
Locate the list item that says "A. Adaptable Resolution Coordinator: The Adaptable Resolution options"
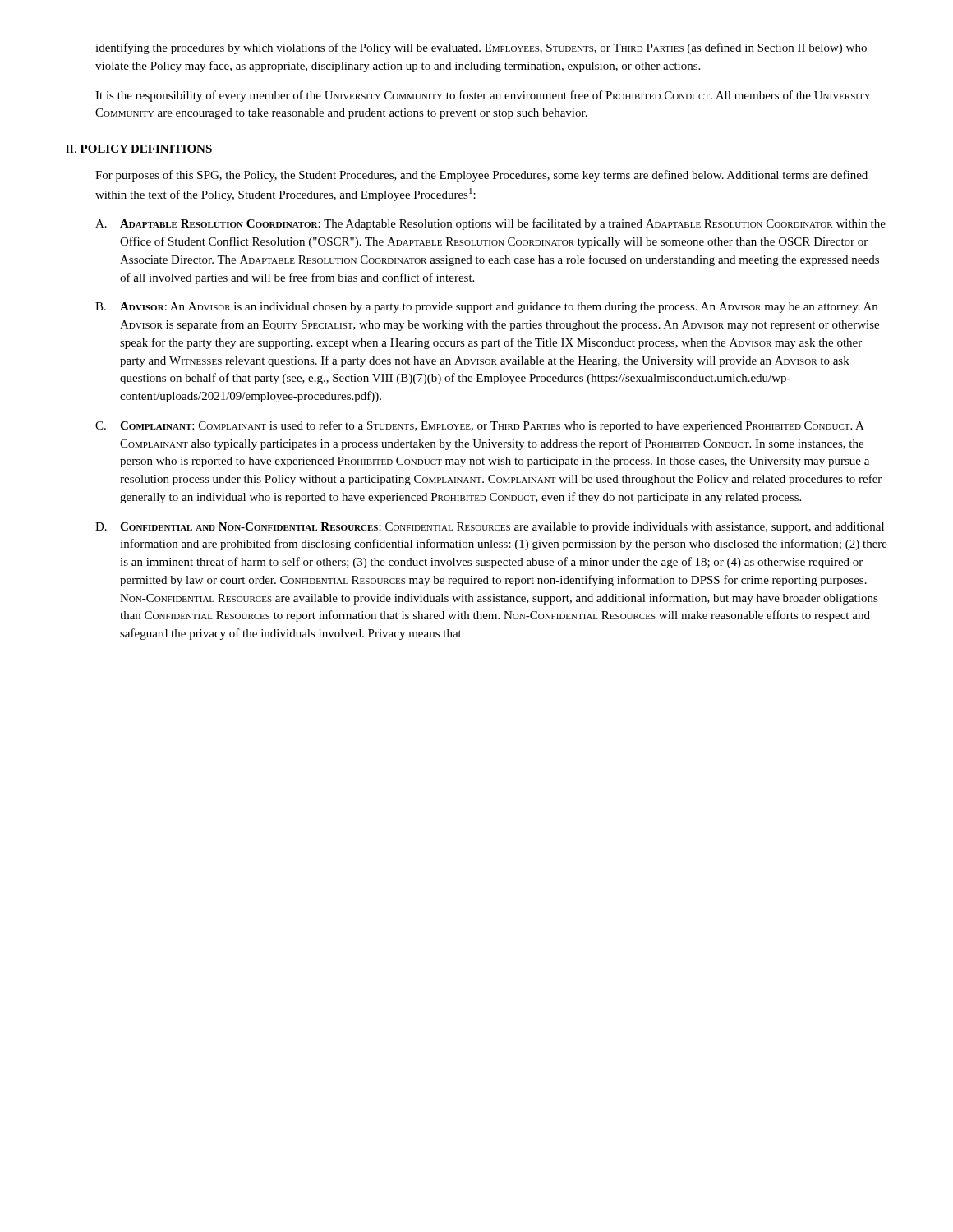[x=491, y=251]
